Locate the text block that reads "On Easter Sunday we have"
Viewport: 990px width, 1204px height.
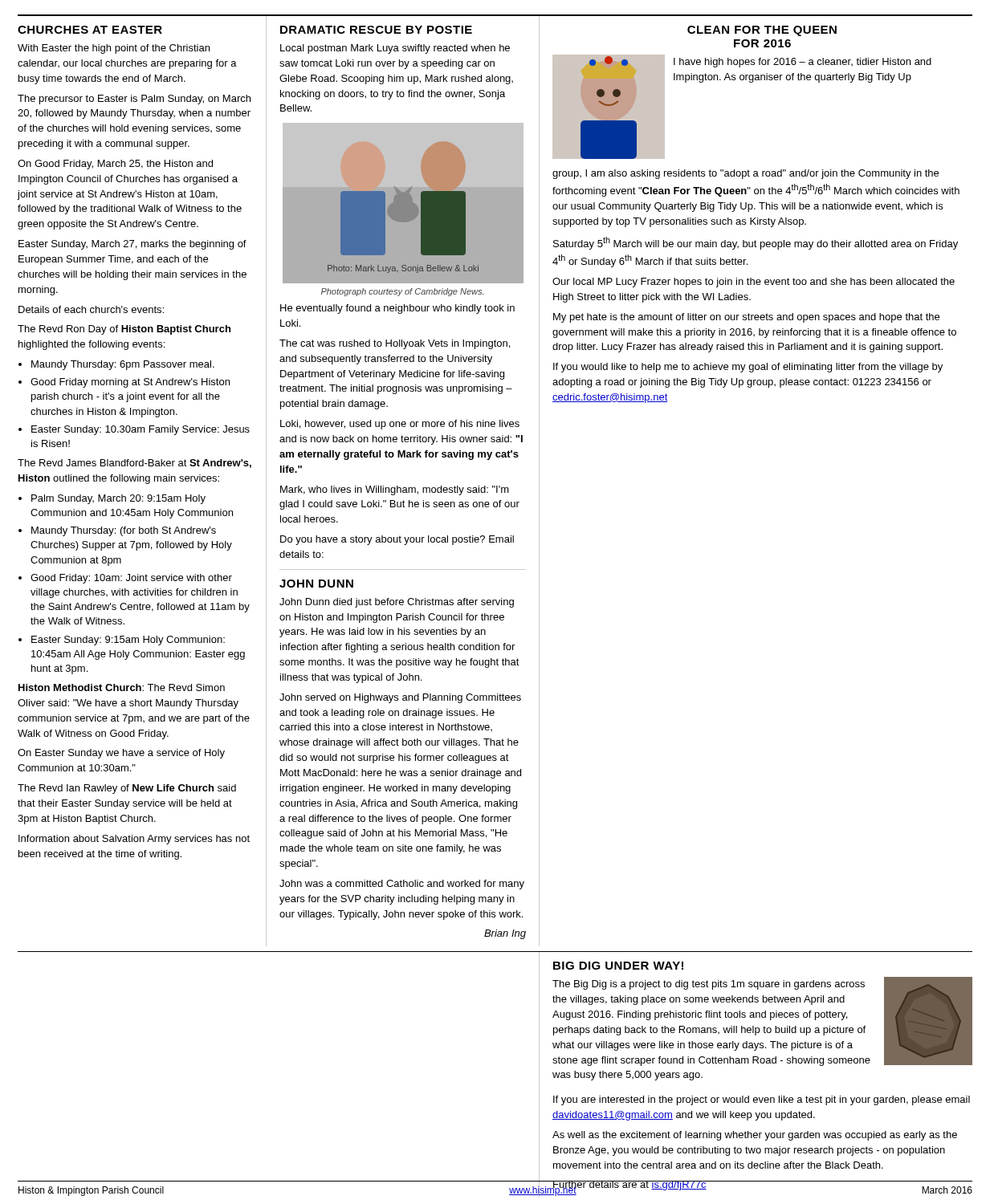(135, 761)
